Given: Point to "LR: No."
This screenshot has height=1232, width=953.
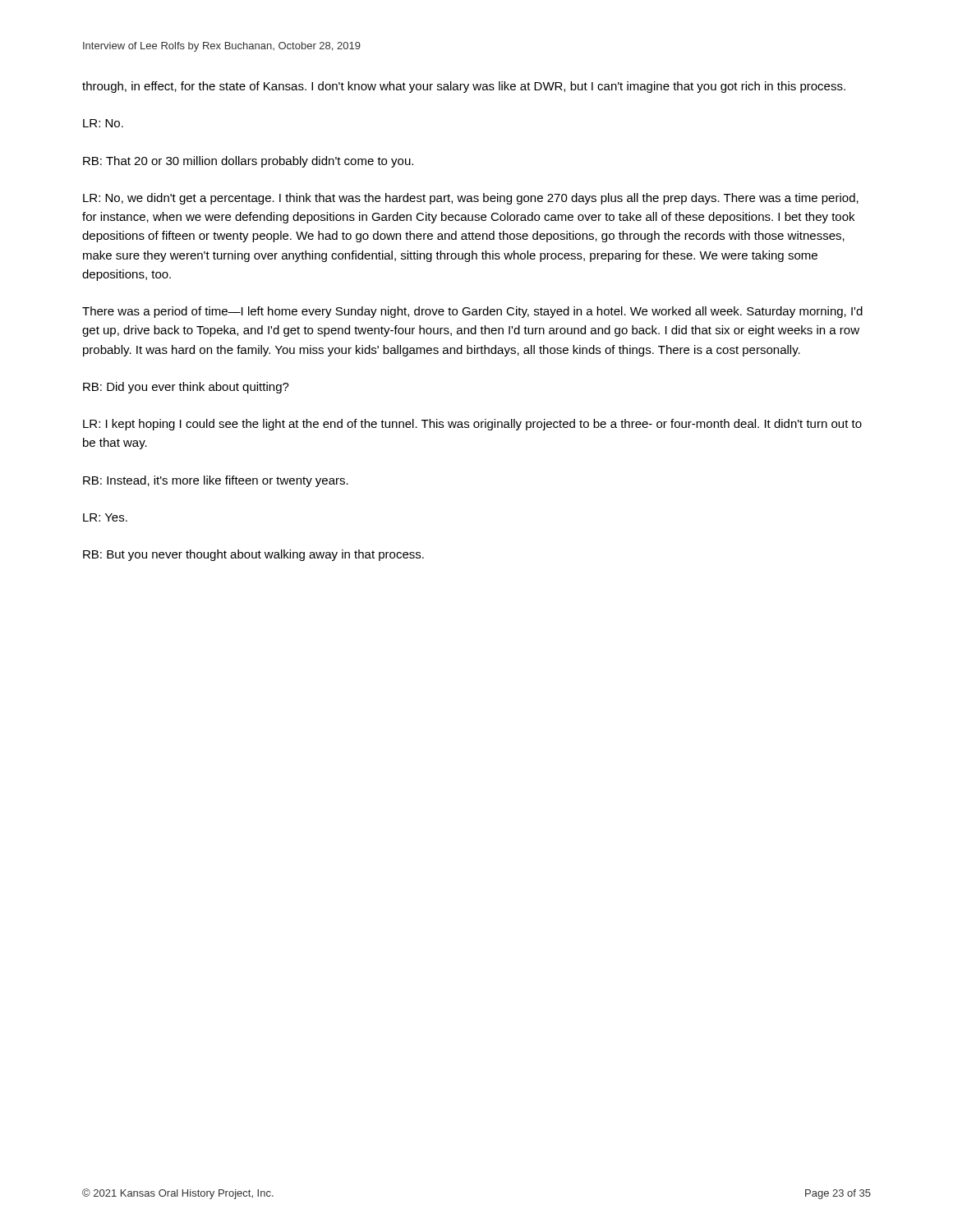Looking at the screenshot, I should [103, 123].
